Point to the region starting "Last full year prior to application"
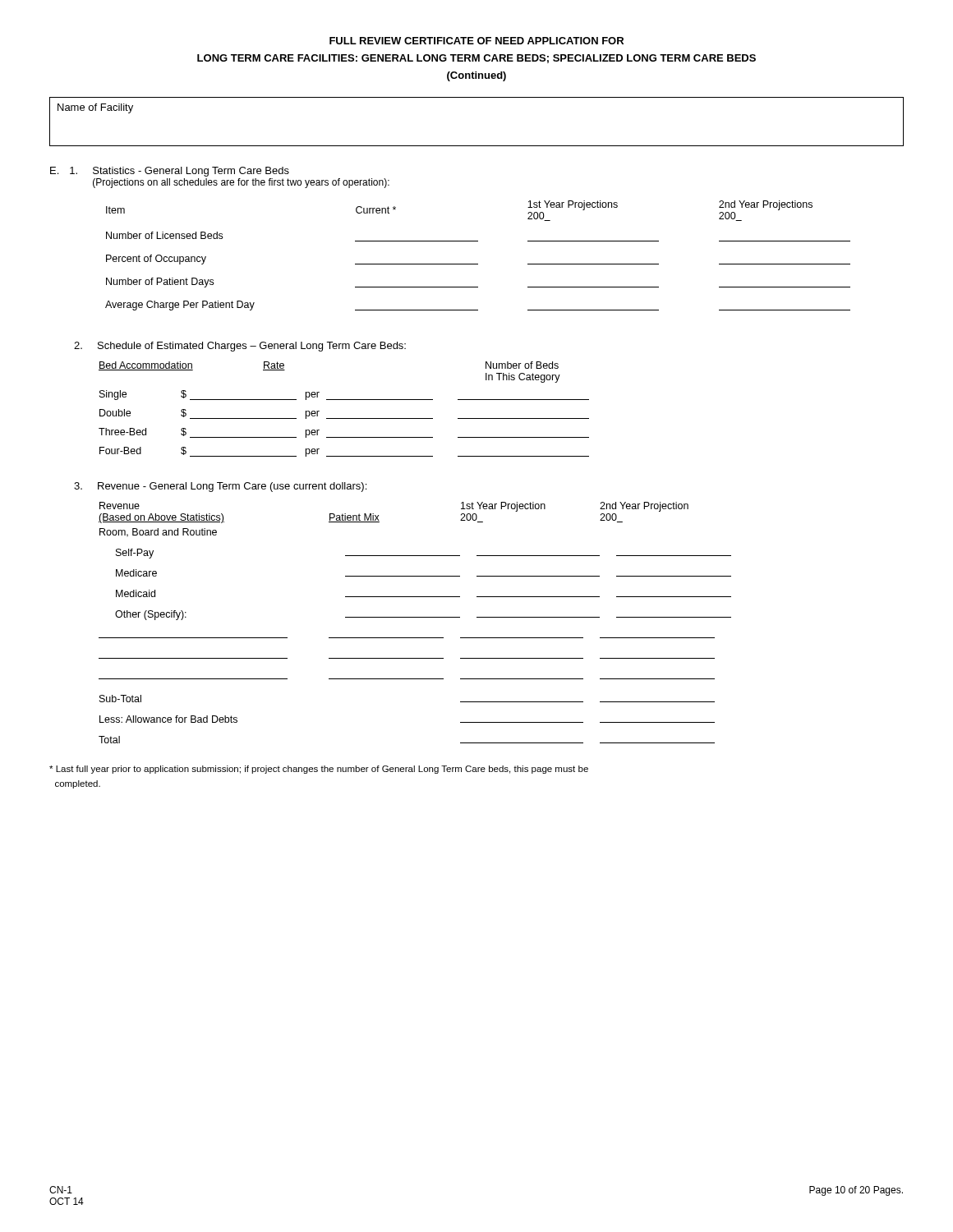The image size is (953, 1232). click(319, 776)
